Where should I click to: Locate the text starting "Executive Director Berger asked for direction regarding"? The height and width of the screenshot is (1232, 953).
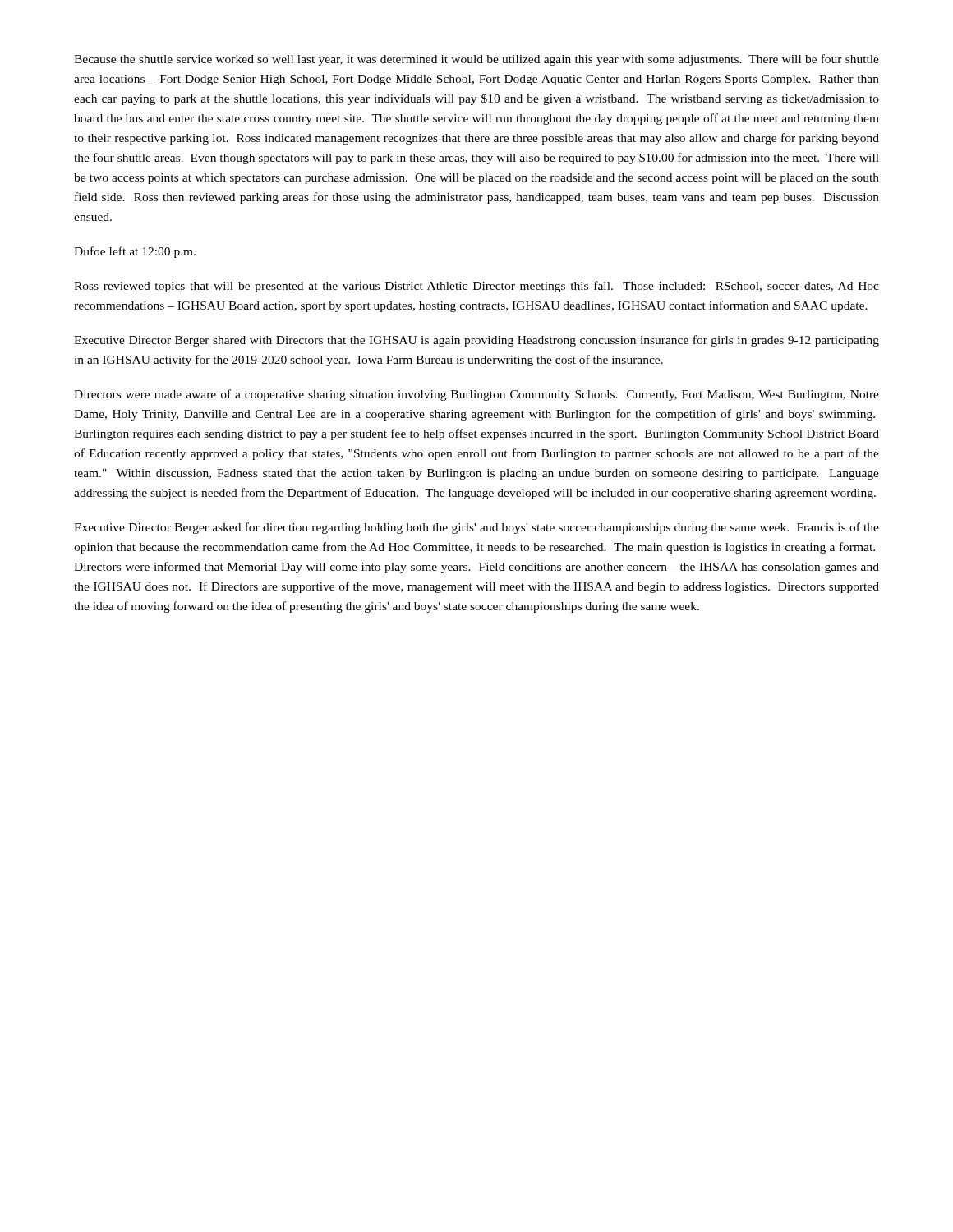476,567
